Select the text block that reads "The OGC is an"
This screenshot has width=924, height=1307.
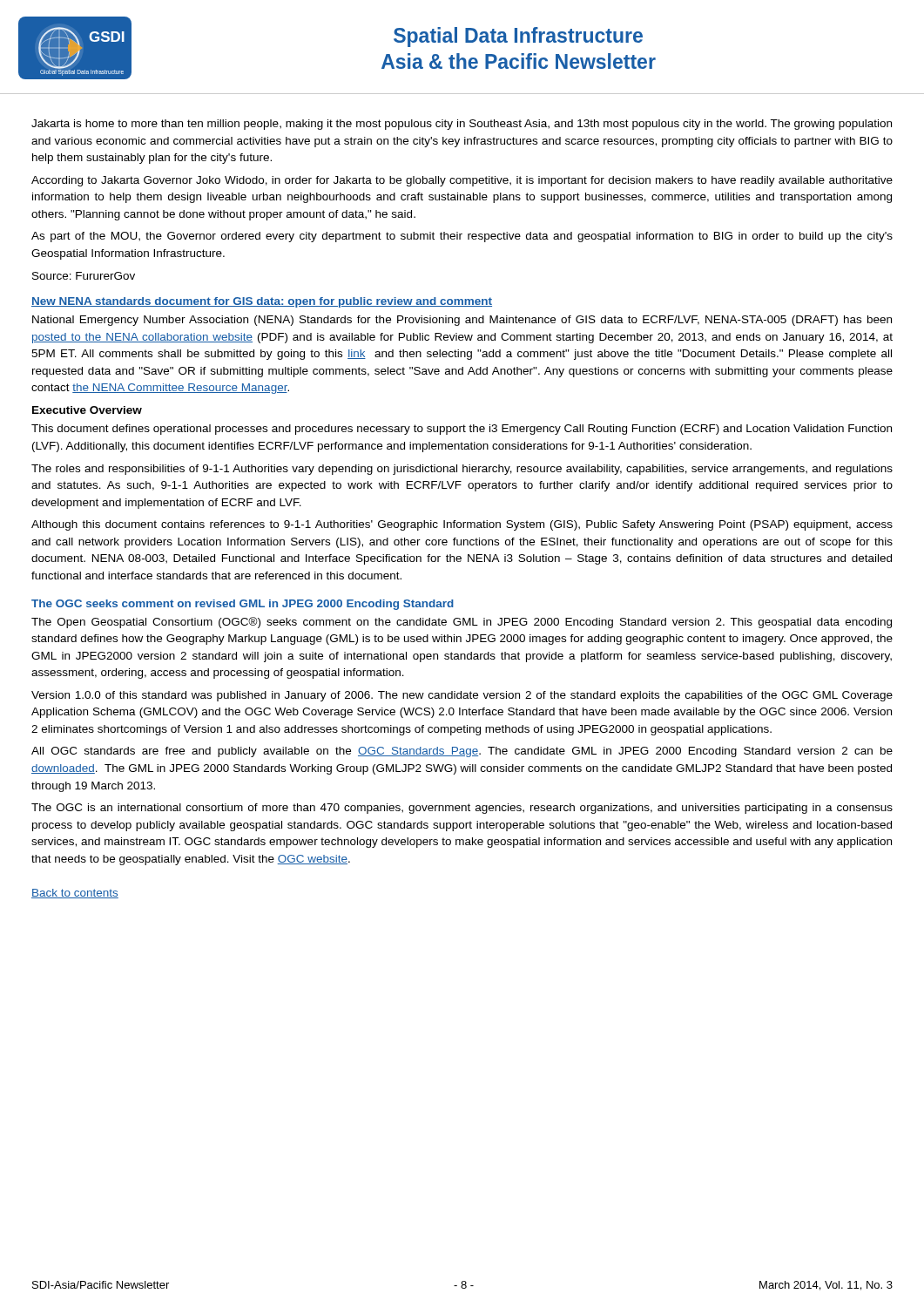point(462,833)
